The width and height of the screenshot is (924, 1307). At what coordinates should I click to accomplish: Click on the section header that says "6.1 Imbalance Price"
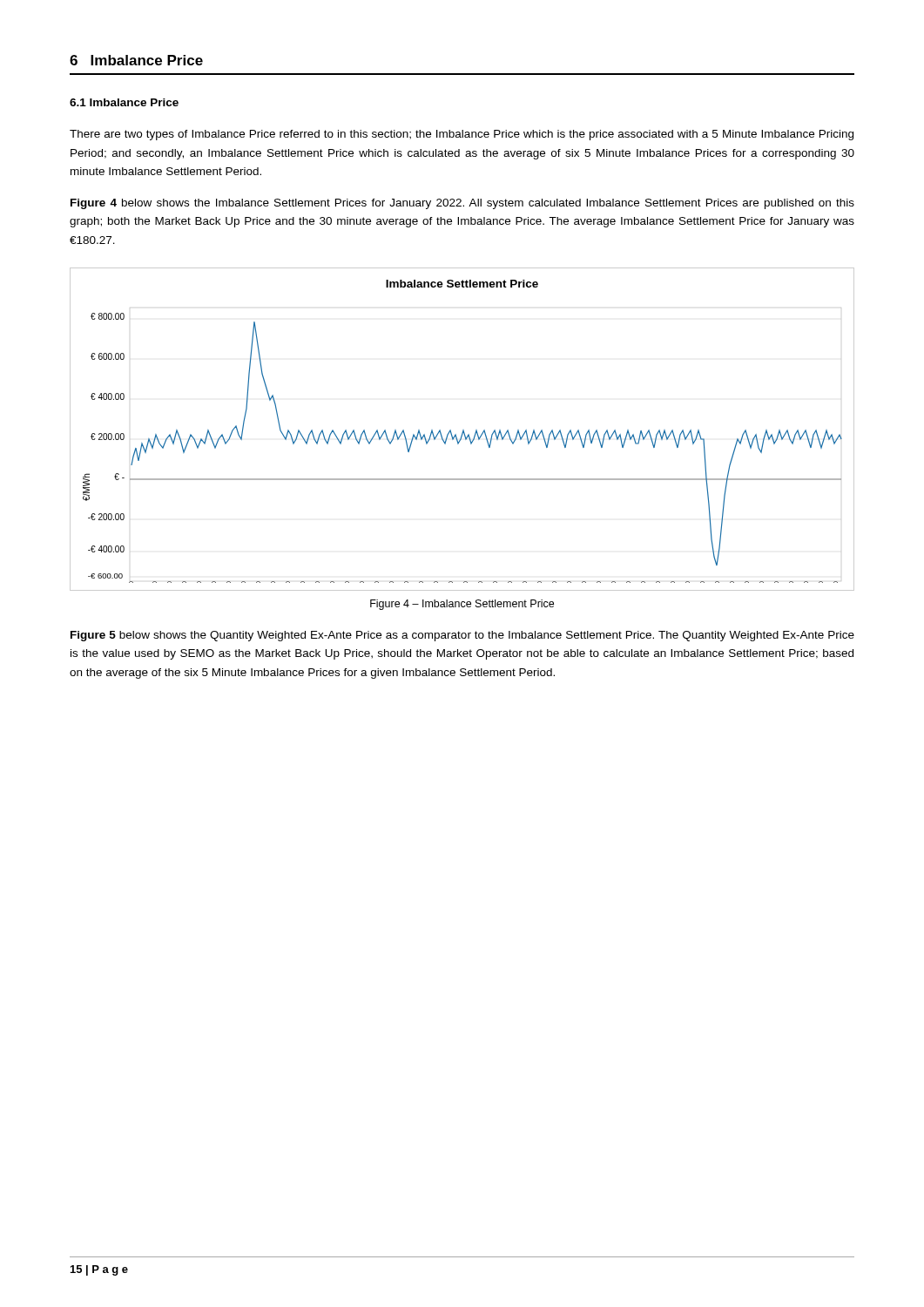[124, 102]
